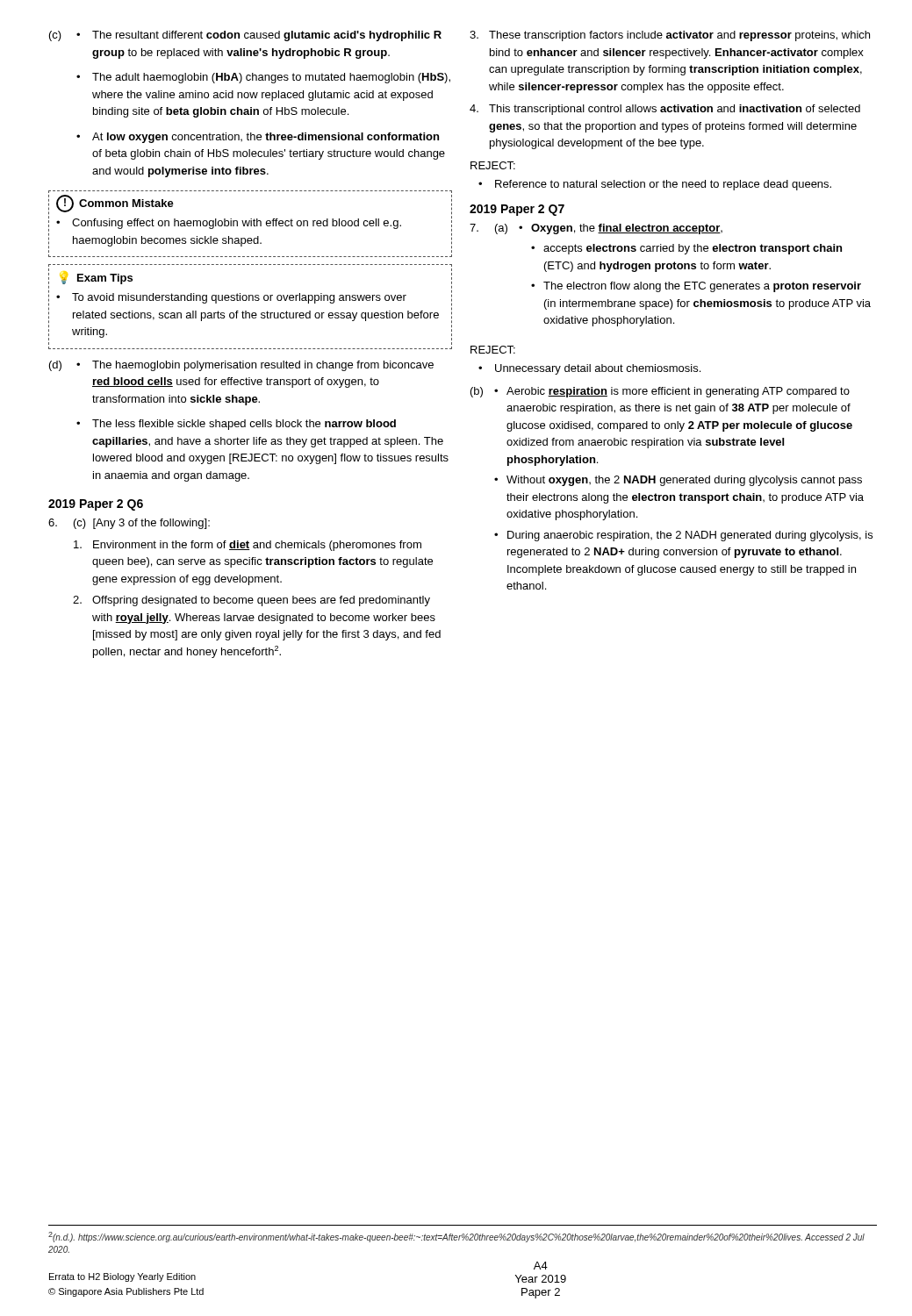Find the list item that reads "6. (c) [Any 3 of the following]: 1."
Viewport: 912px width, 1316px height.
250,587
